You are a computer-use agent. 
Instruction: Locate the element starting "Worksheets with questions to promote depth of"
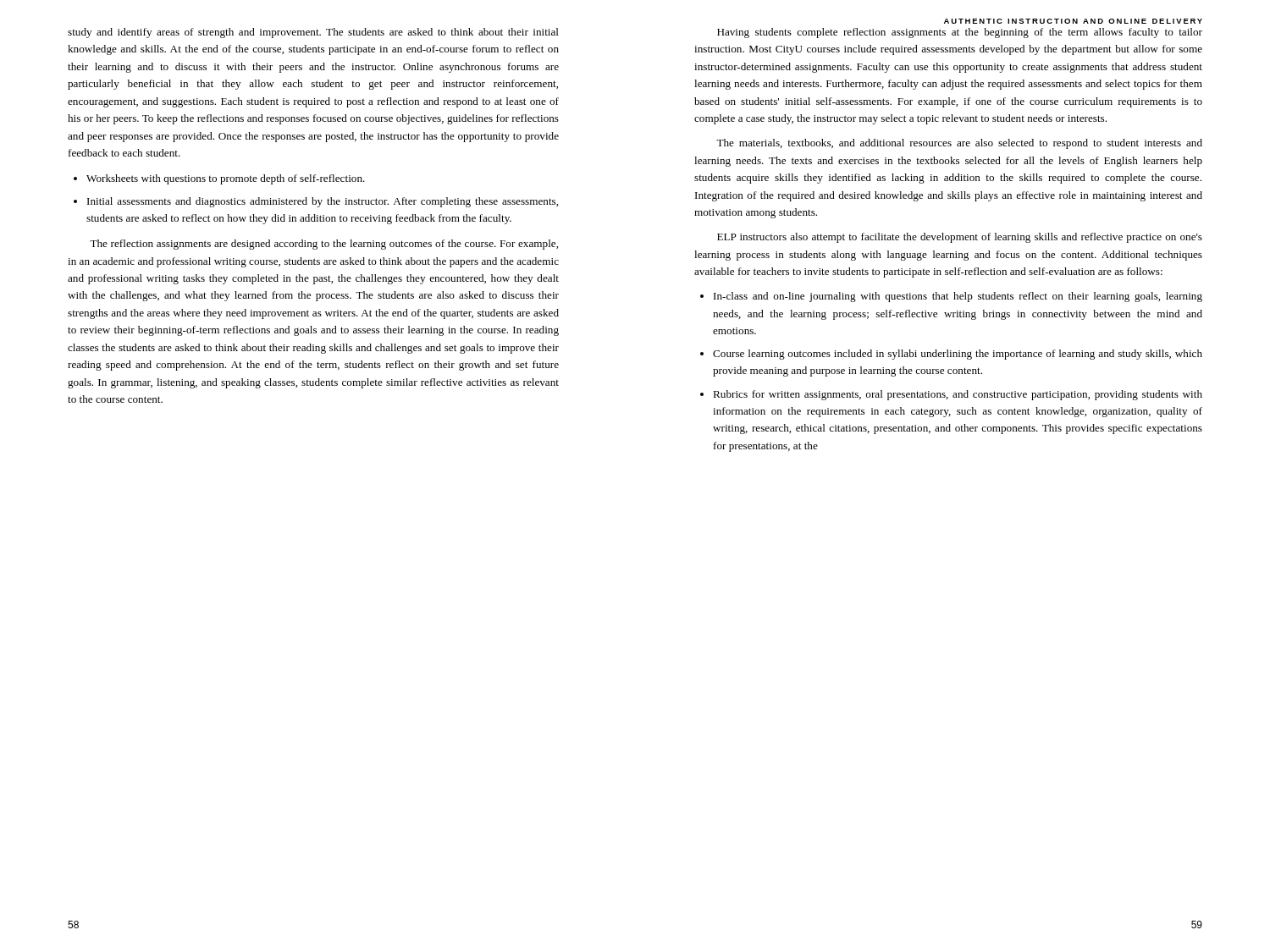tap(226, 178)
